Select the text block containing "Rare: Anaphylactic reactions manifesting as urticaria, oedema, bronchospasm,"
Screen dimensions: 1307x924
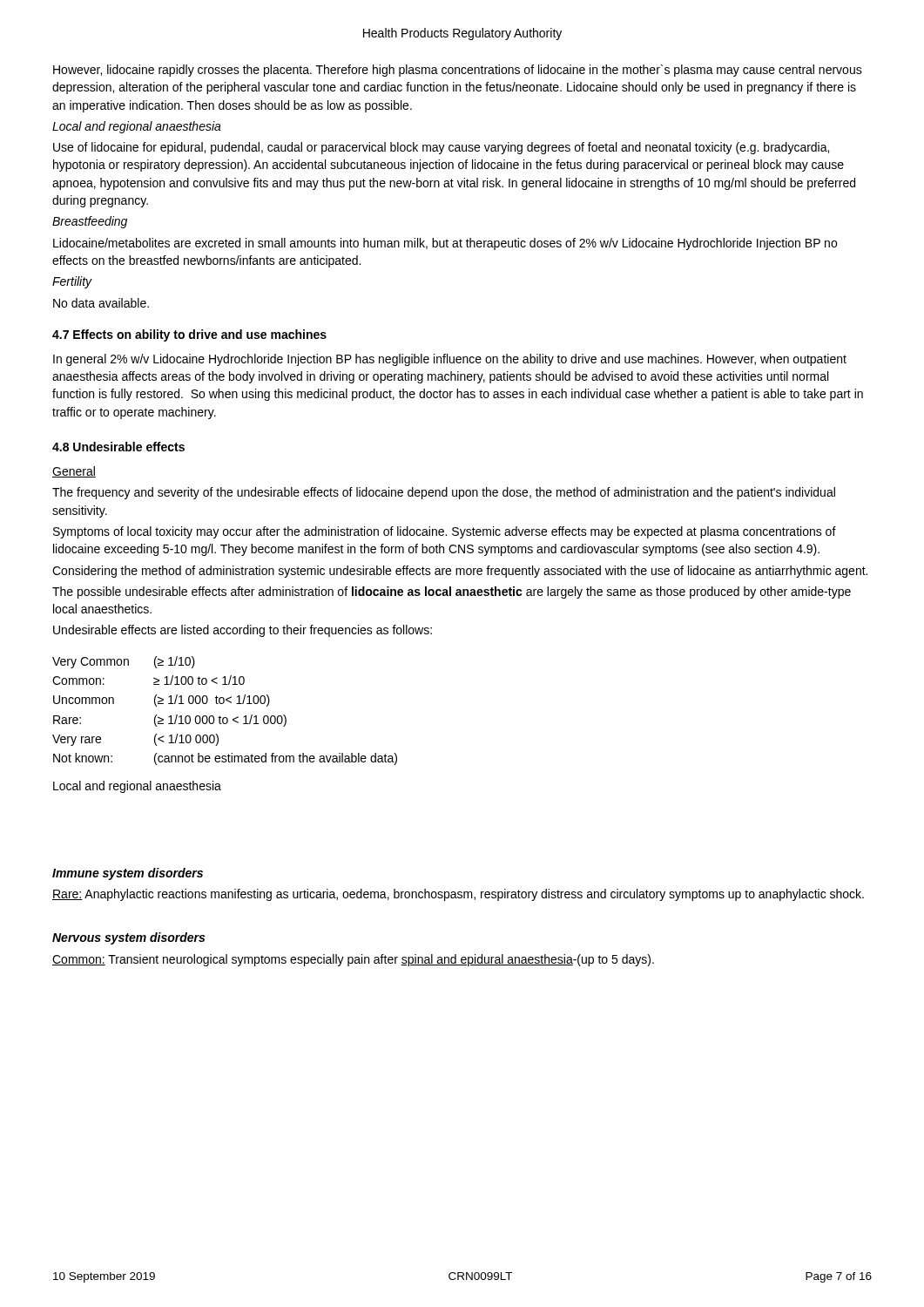point(459,894)
